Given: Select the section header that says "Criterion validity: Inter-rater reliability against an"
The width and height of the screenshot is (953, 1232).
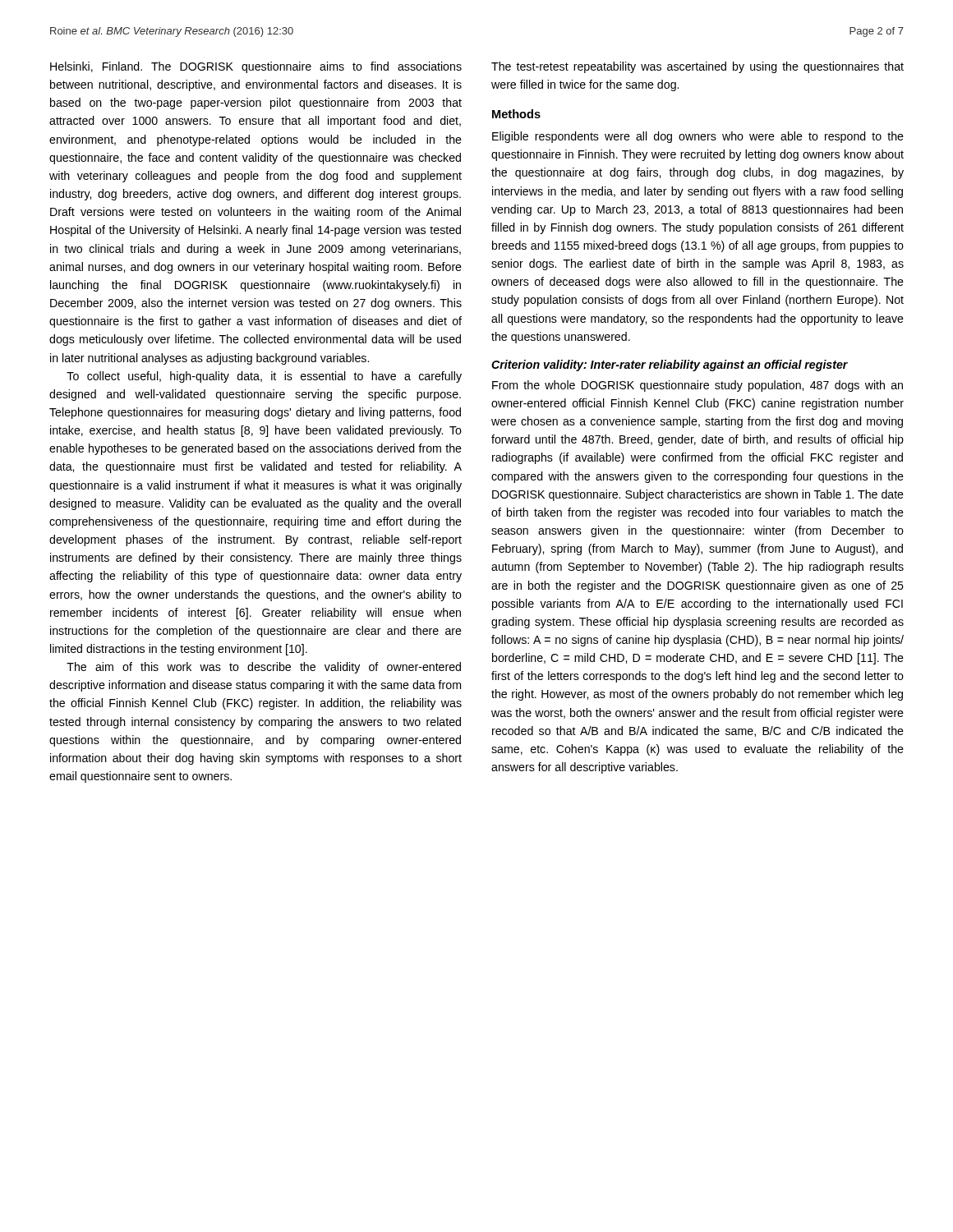Looking at the screenshot, I should pos(669,365).
